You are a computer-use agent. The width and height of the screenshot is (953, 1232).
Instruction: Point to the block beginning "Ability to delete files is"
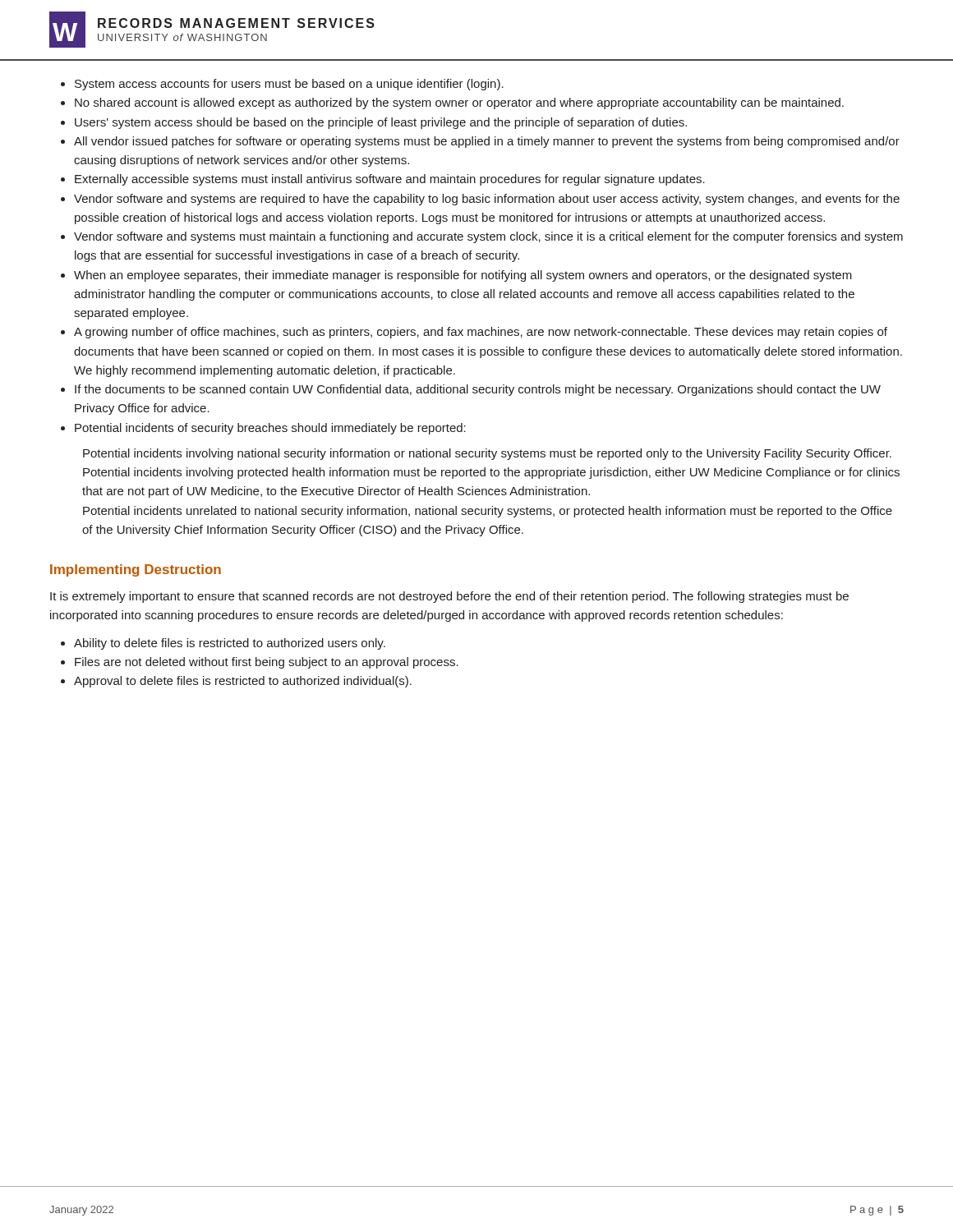point(230,644)
